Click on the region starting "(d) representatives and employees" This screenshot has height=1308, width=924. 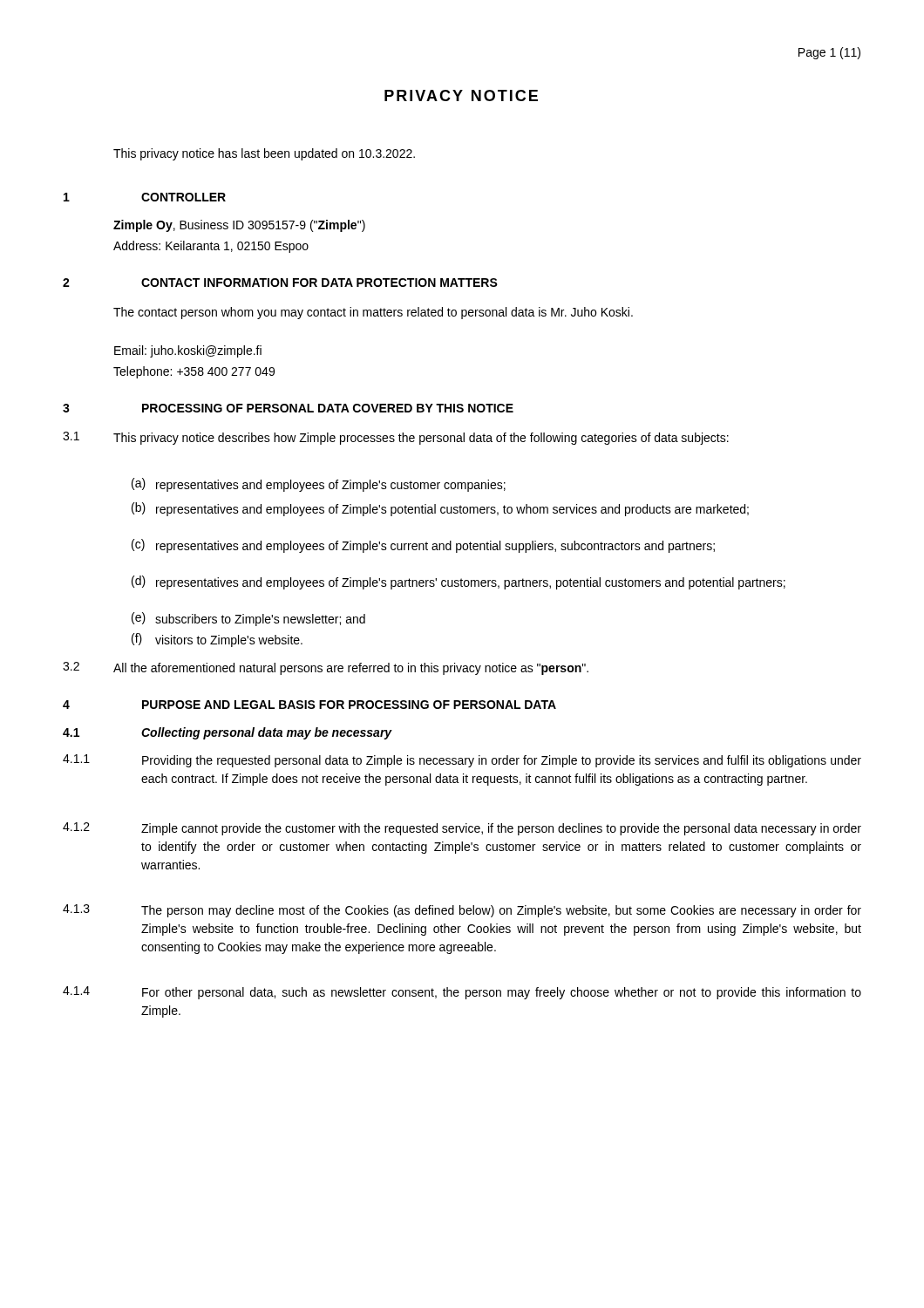point(496,583)
